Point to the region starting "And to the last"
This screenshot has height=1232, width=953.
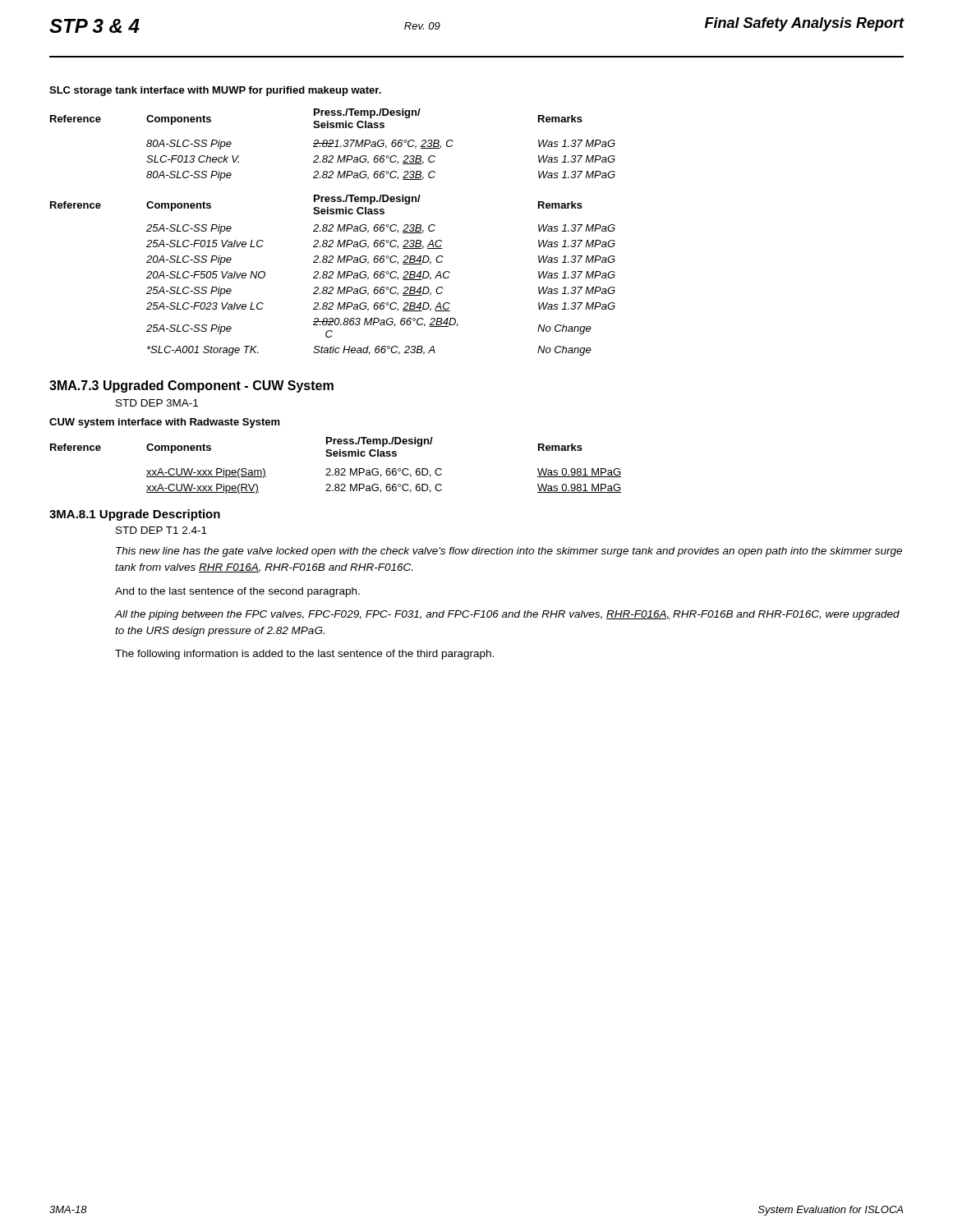[x=238, y=590]
